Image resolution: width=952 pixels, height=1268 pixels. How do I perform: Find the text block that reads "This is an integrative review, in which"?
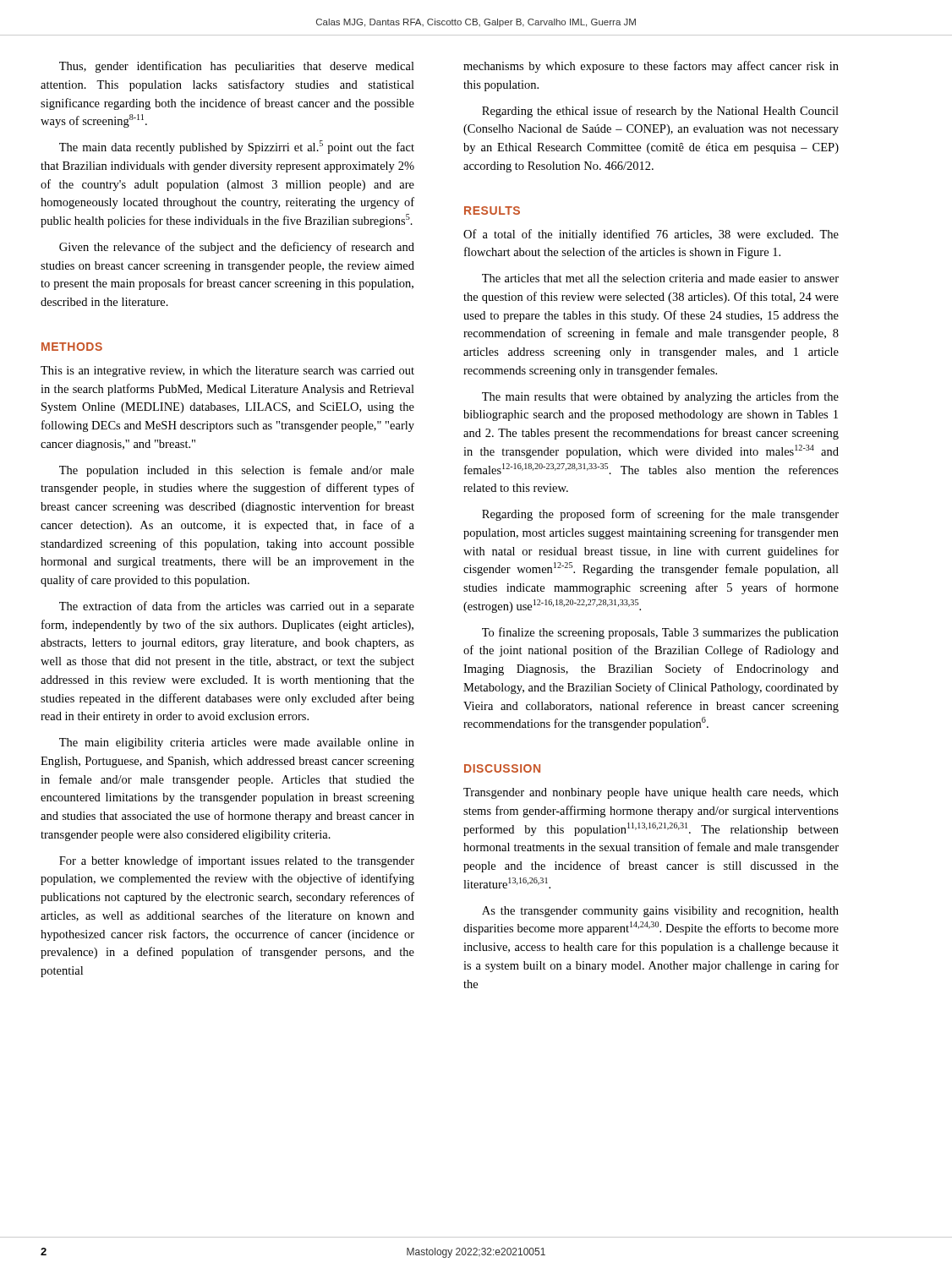pos(227,407)
